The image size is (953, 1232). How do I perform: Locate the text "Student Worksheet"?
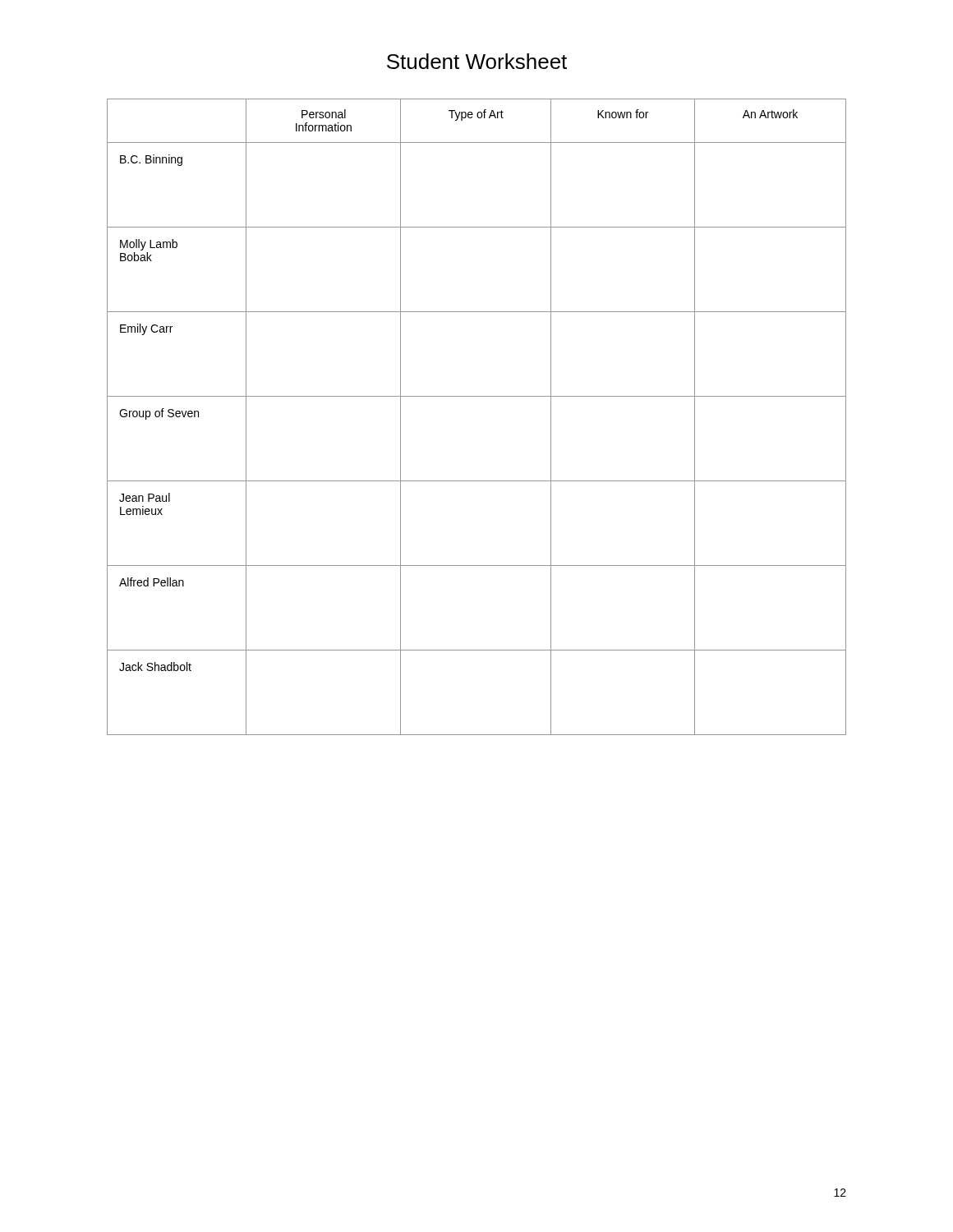click(x=476, y=62)
